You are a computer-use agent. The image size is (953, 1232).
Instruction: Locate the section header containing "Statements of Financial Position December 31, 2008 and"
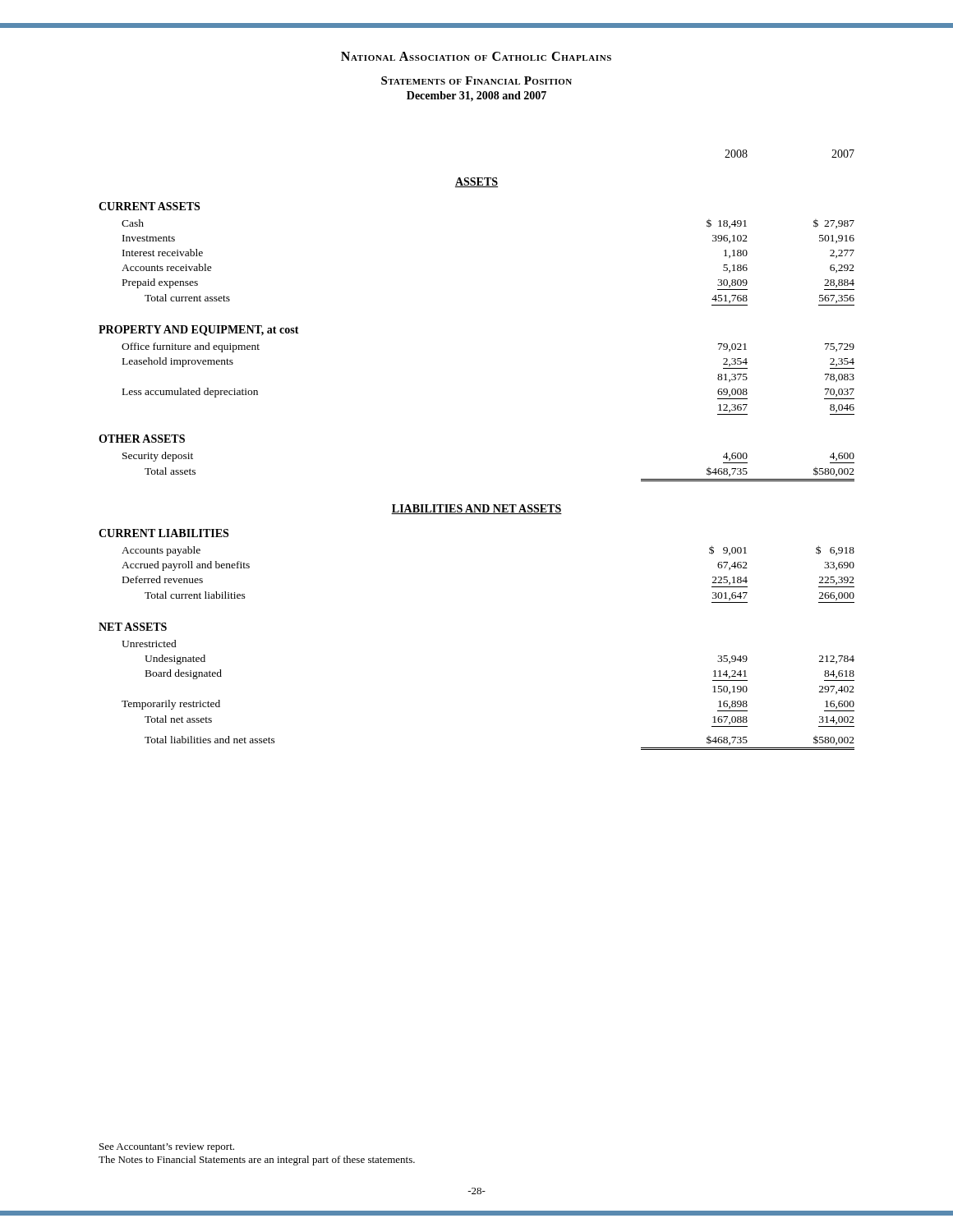[476, 88]
